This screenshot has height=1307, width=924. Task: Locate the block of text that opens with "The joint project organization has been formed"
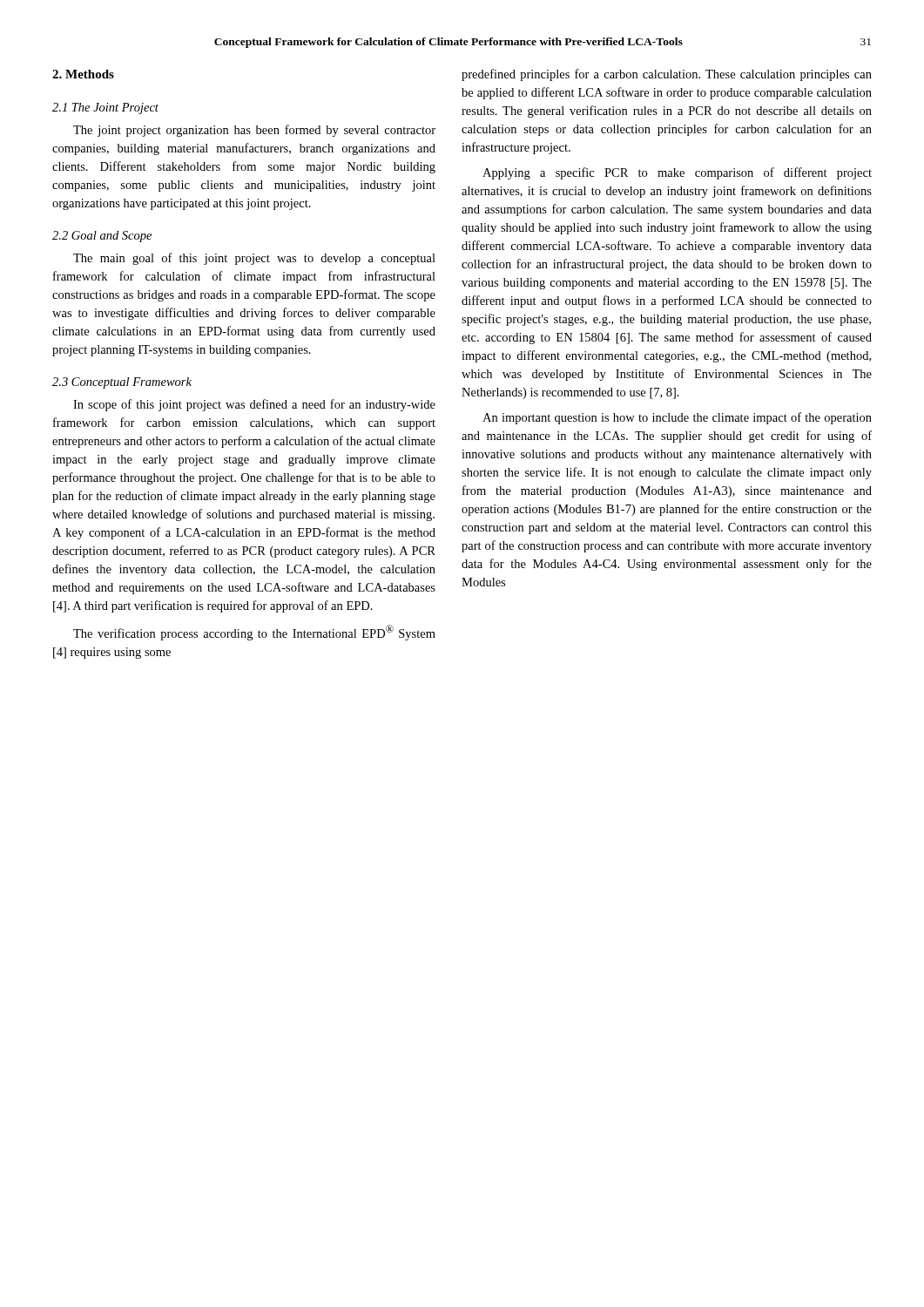244,166
